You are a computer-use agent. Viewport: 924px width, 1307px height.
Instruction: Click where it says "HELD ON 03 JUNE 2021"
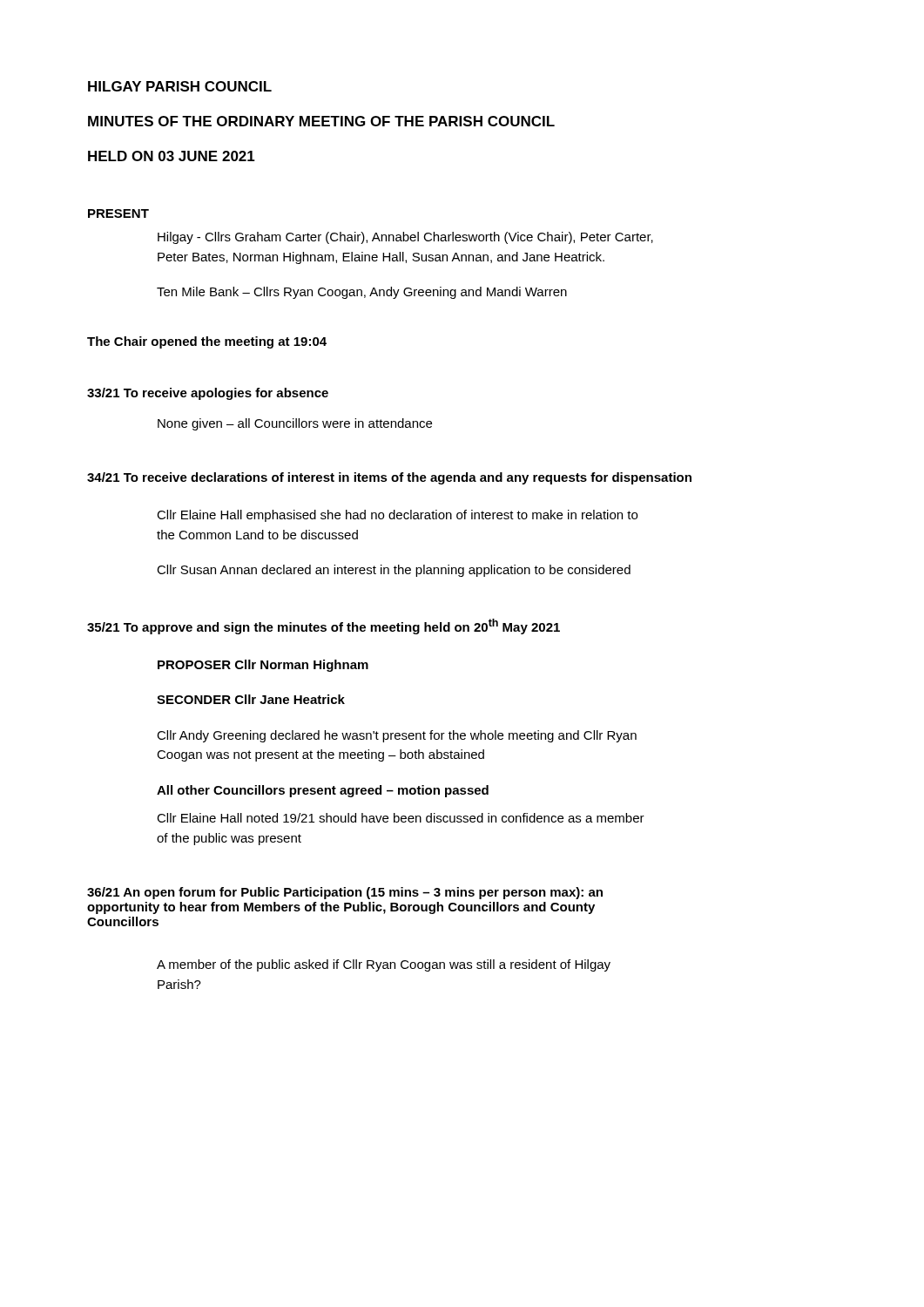click(171, 156)
